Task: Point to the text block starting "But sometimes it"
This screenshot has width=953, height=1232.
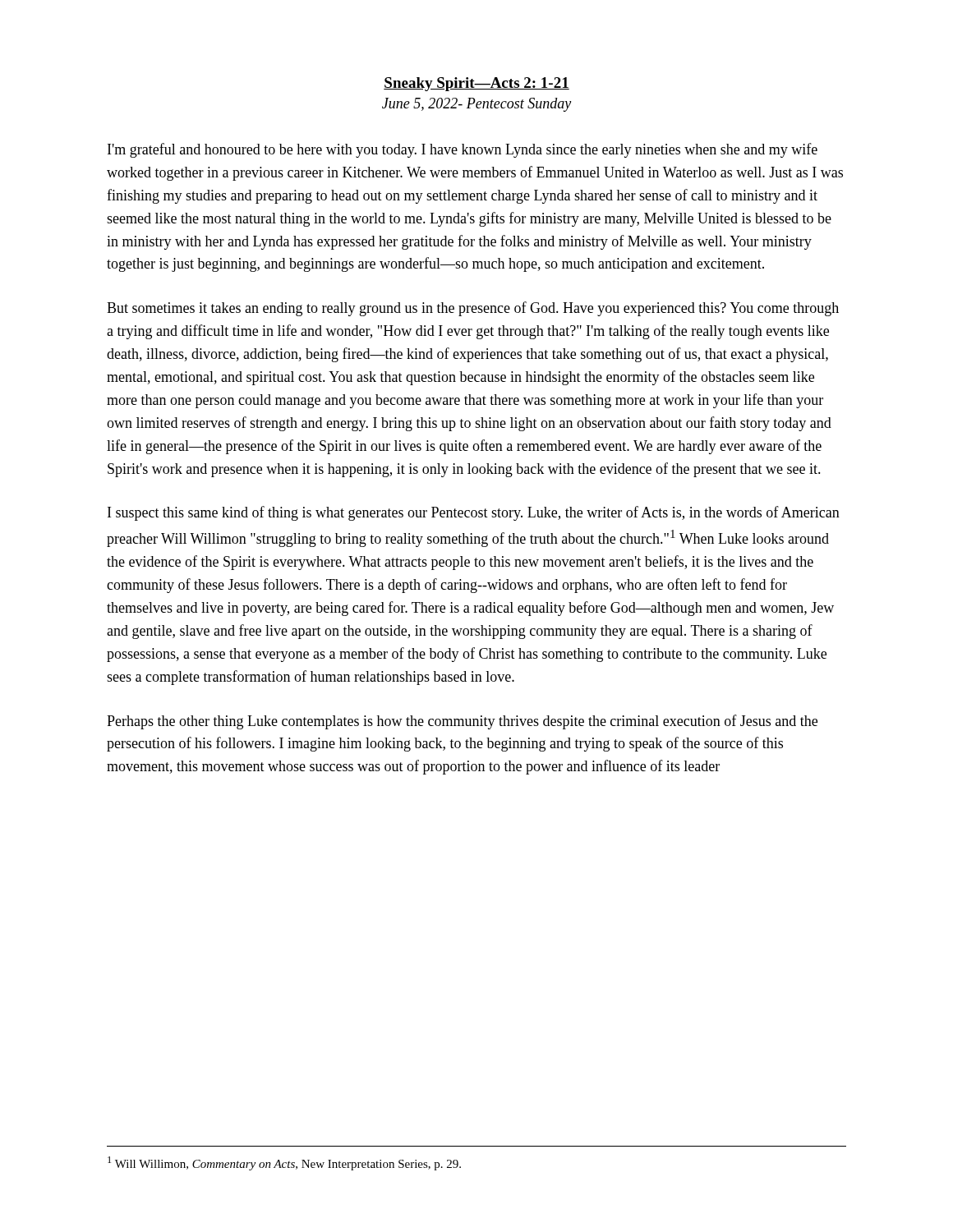Action: pos(473,389)
